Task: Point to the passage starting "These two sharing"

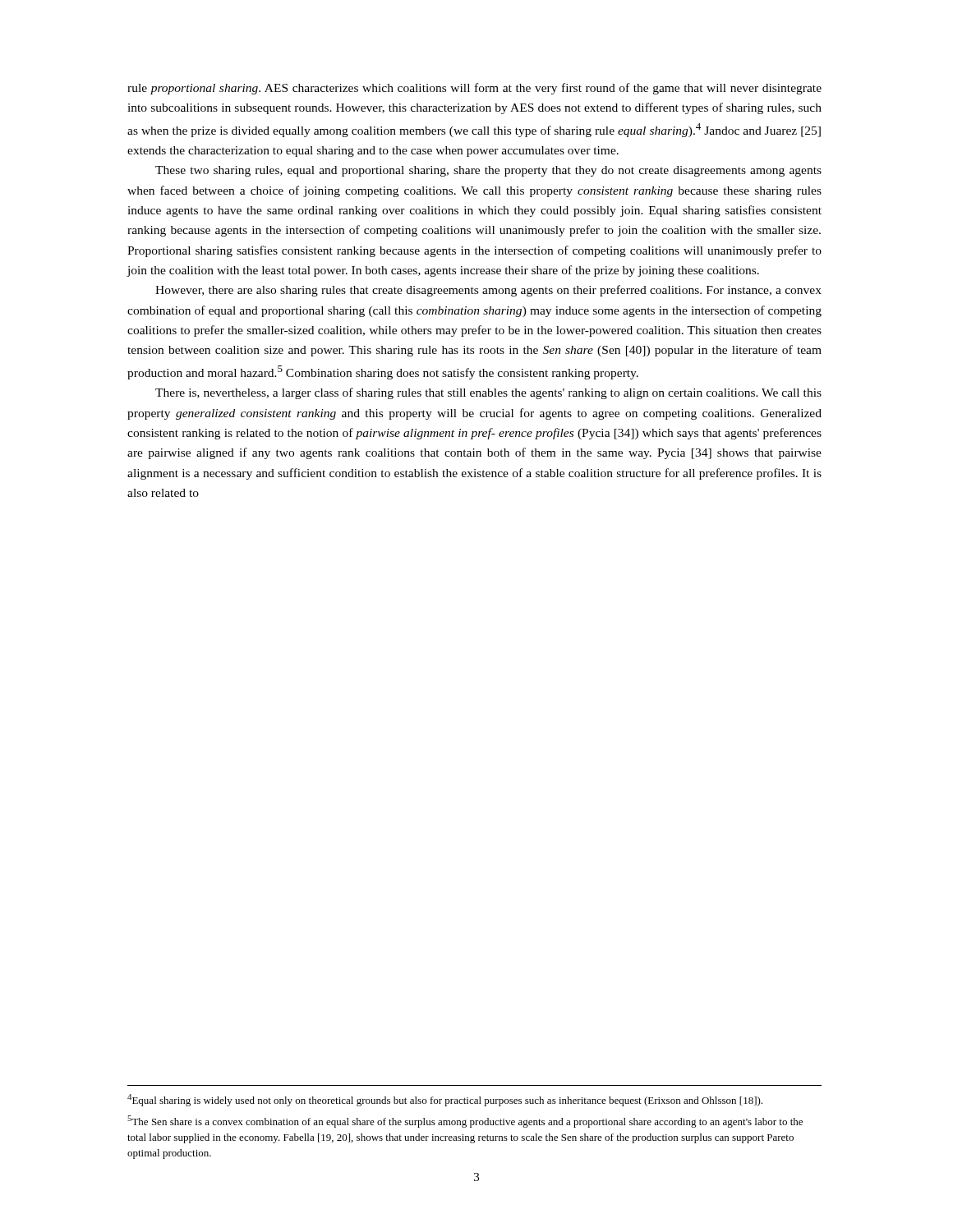Action: [x=474, y=220]
